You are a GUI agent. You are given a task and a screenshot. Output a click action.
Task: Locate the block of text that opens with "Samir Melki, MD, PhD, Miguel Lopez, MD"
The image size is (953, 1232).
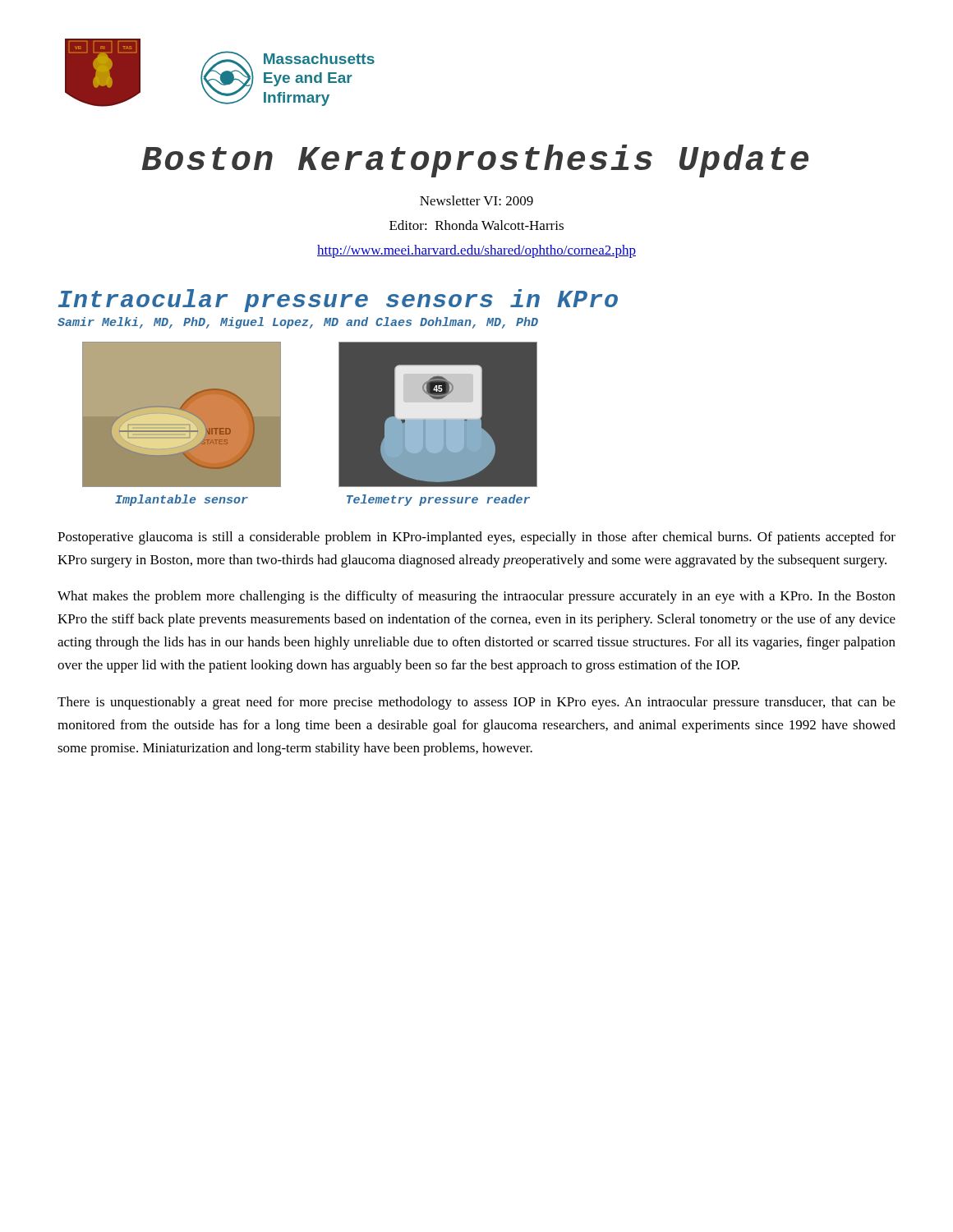(298, 323)
